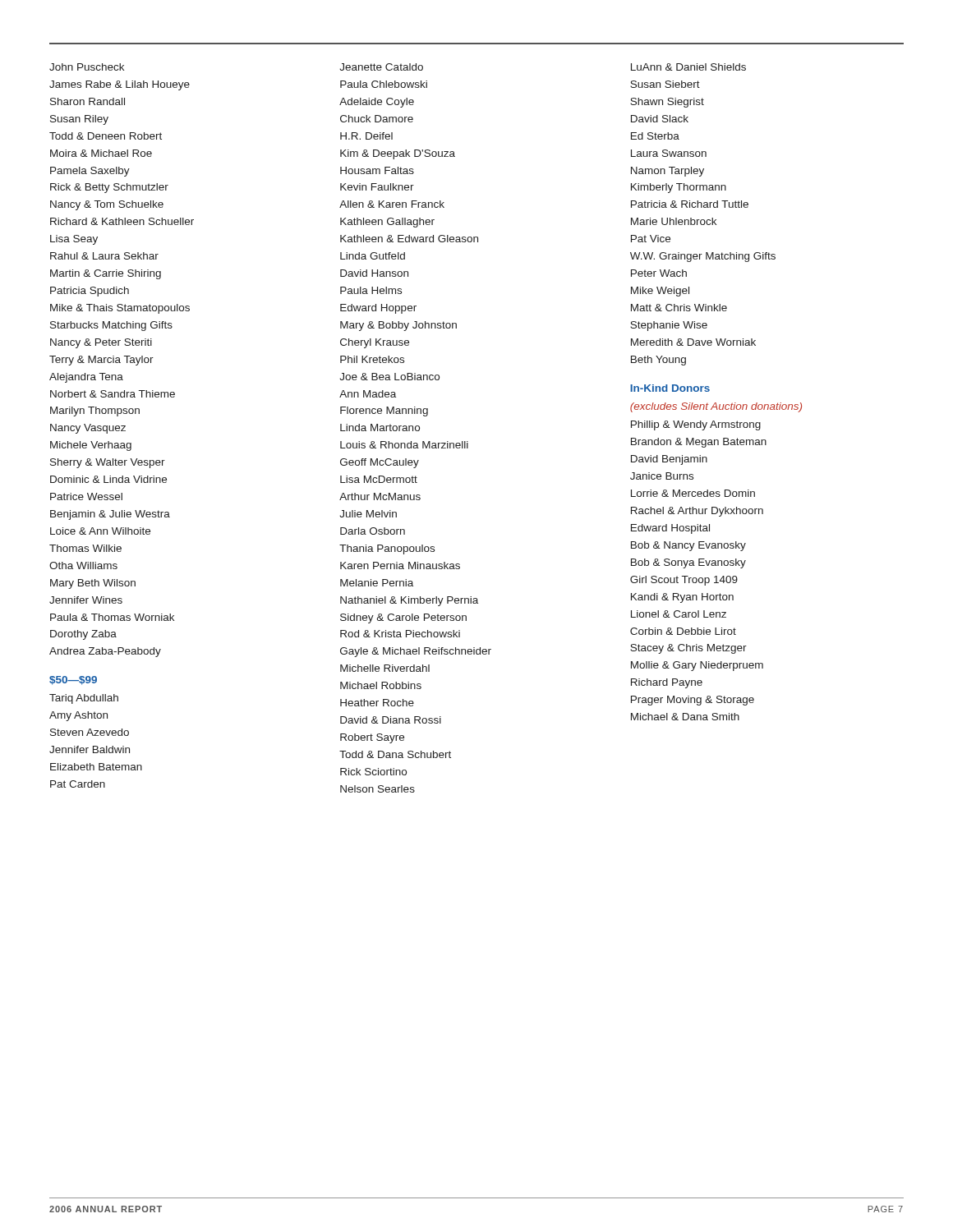Click the passage that begins "Tariq Abdullah Amy Ashton Steven Azevedo Jennifer"

[84, 699]
